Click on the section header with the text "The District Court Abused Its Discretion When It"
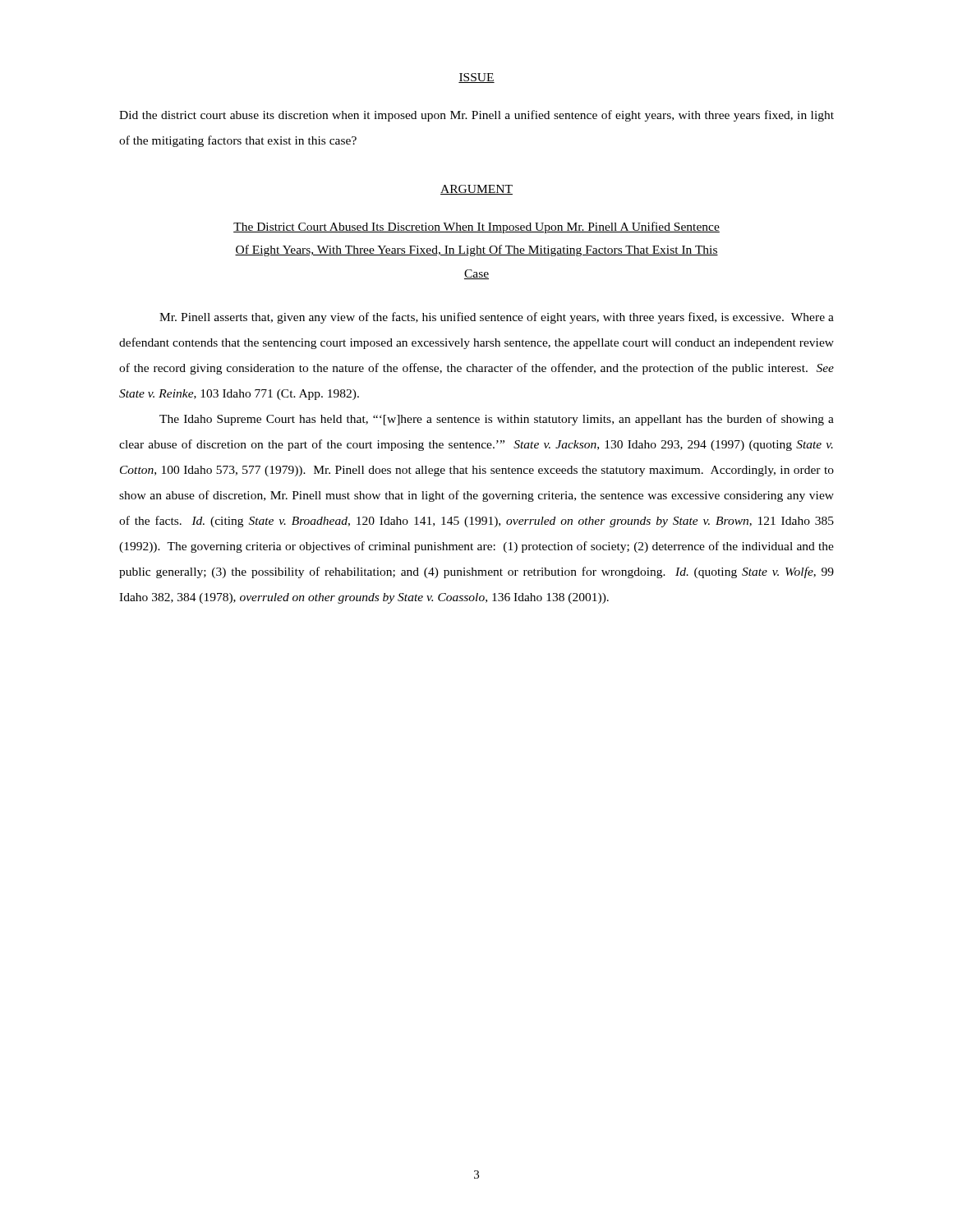 coord(476,250)
